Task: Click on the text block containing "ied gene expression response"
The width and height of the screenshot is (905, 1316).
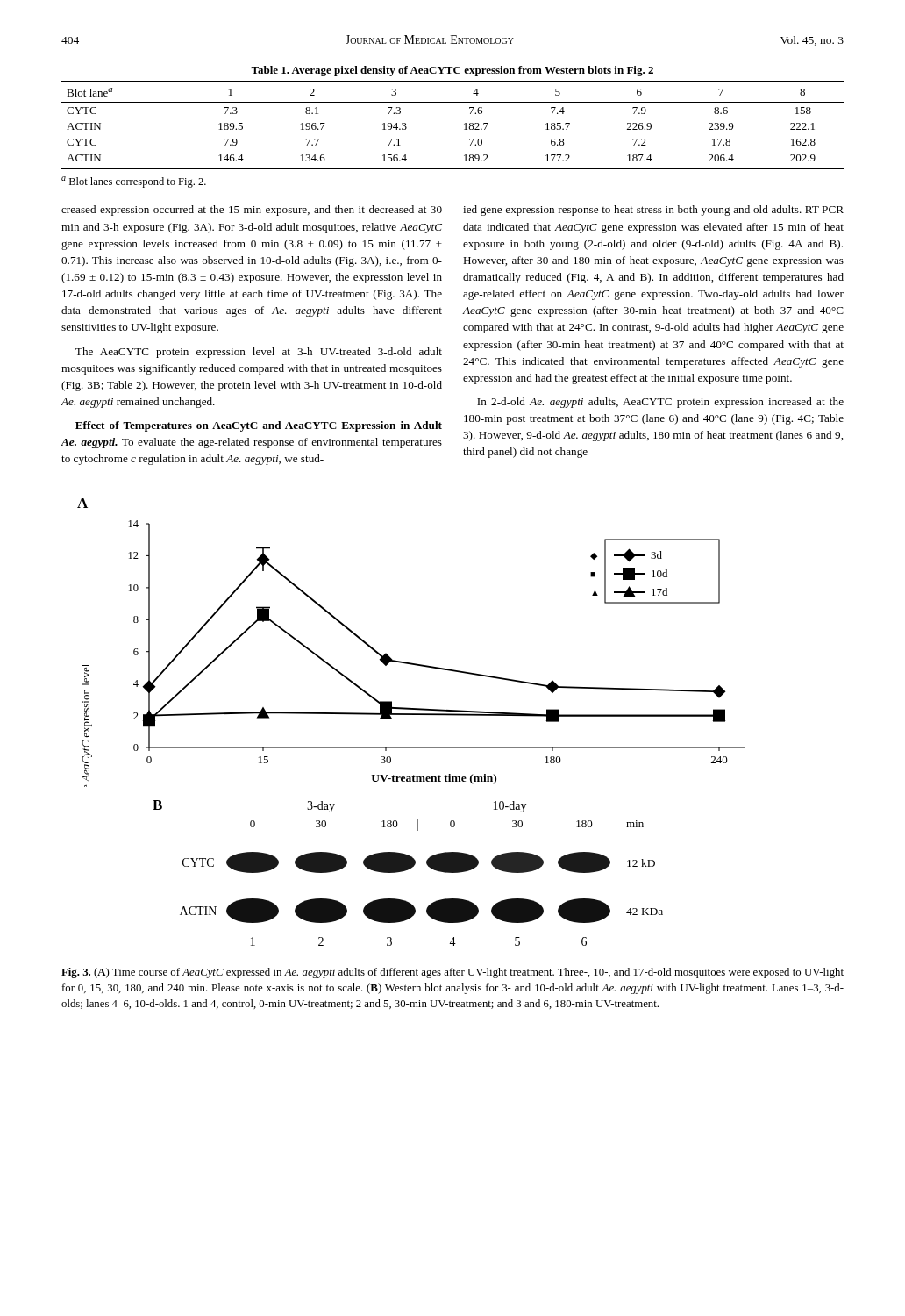Action: pos(653,331)
